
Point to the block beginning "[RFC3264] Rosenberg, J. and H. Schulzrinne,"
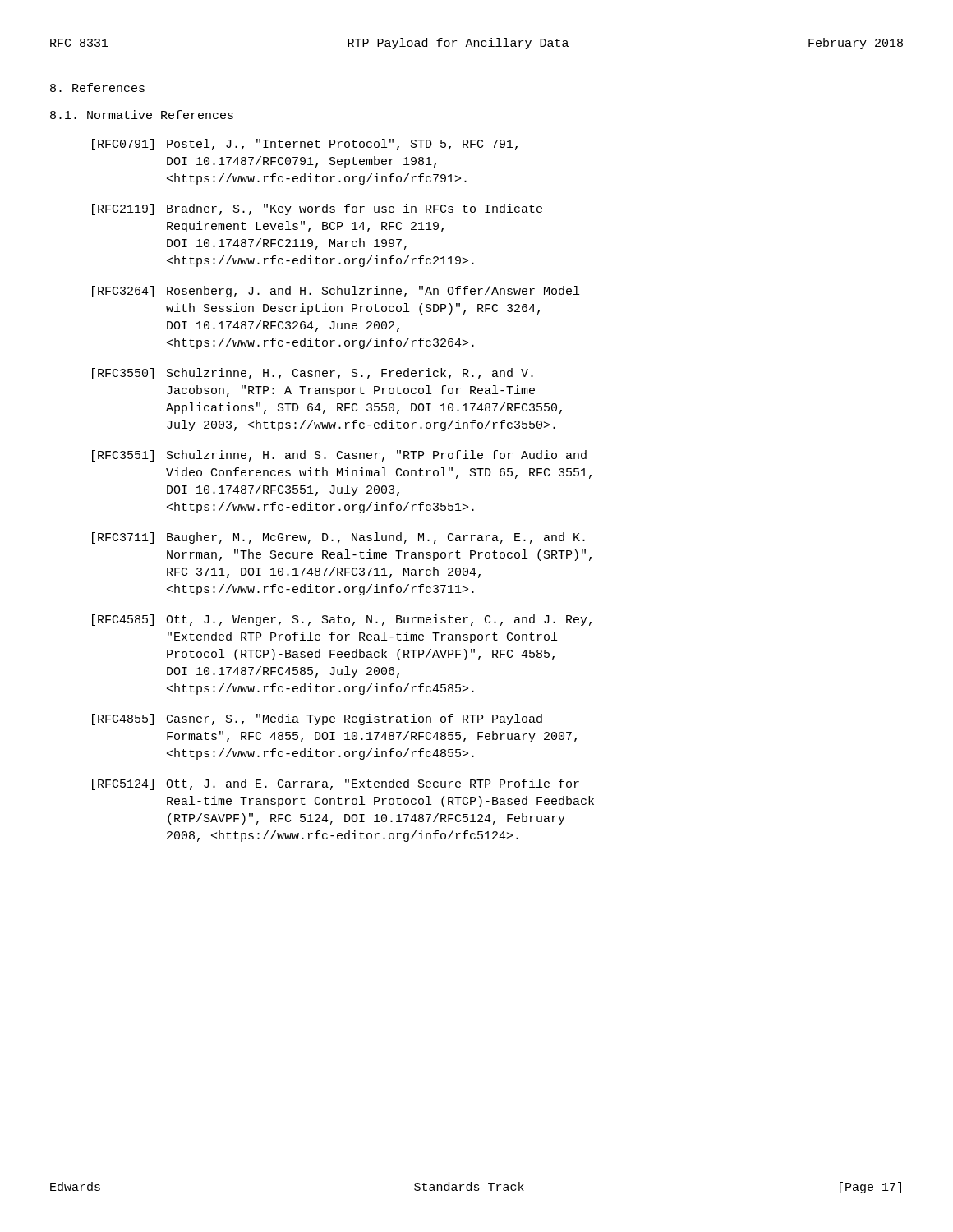(x=476, y=318)
